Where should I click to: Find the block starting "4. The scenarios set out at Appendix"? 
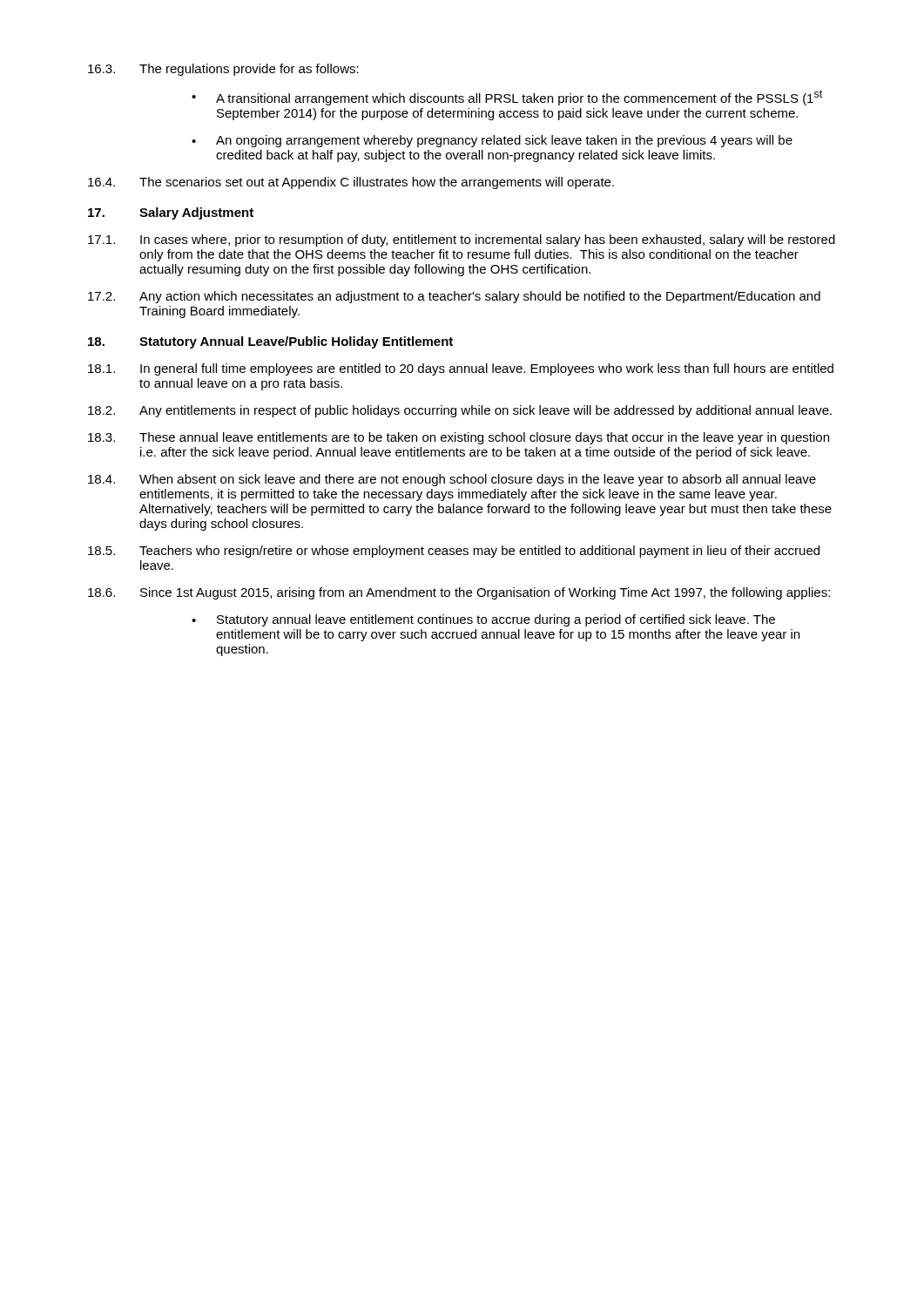[x=462, y=182]
